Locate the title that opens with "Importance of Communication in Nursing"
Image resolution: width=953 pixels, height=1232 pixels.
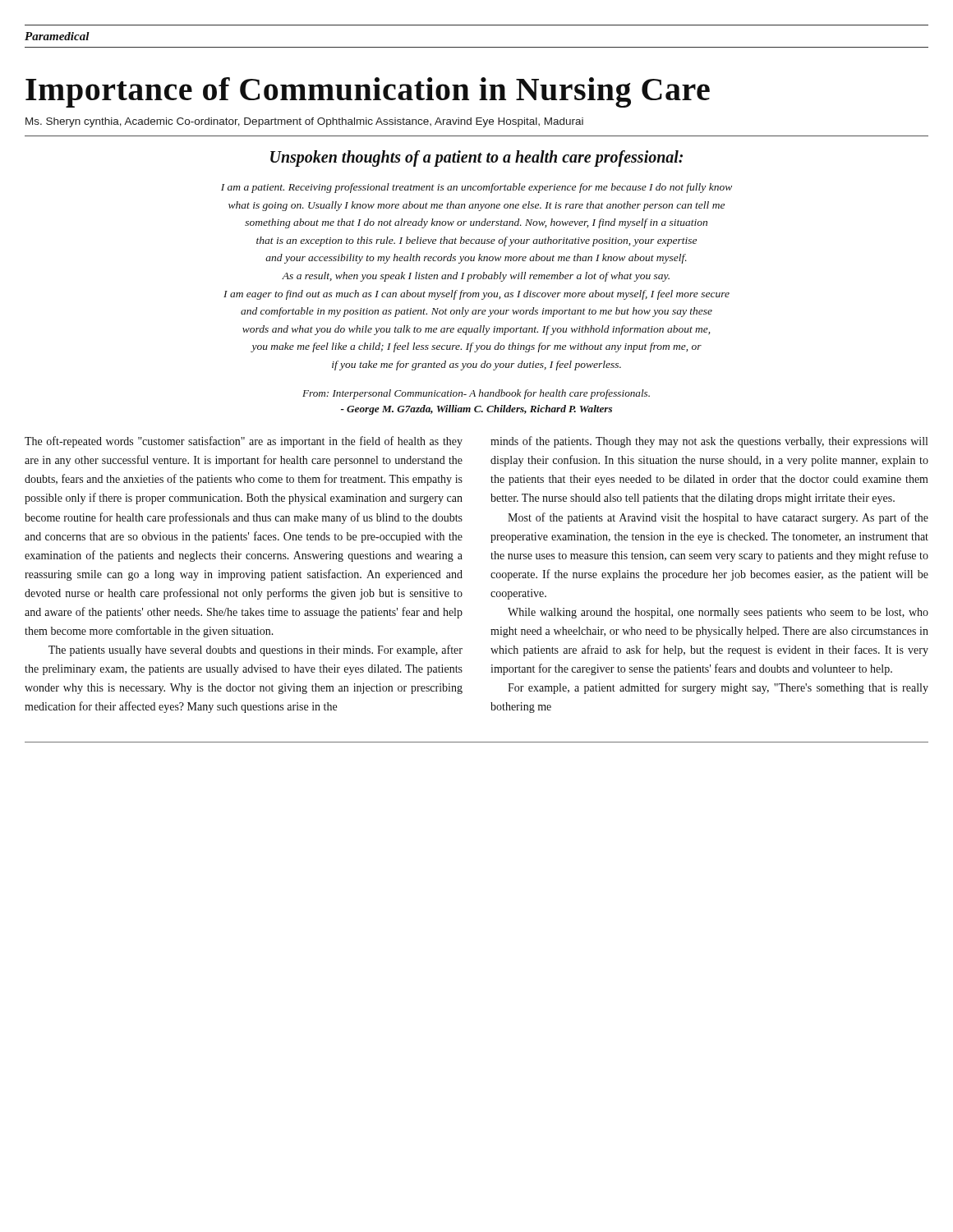pyautogui.click(x=476, y=90)
